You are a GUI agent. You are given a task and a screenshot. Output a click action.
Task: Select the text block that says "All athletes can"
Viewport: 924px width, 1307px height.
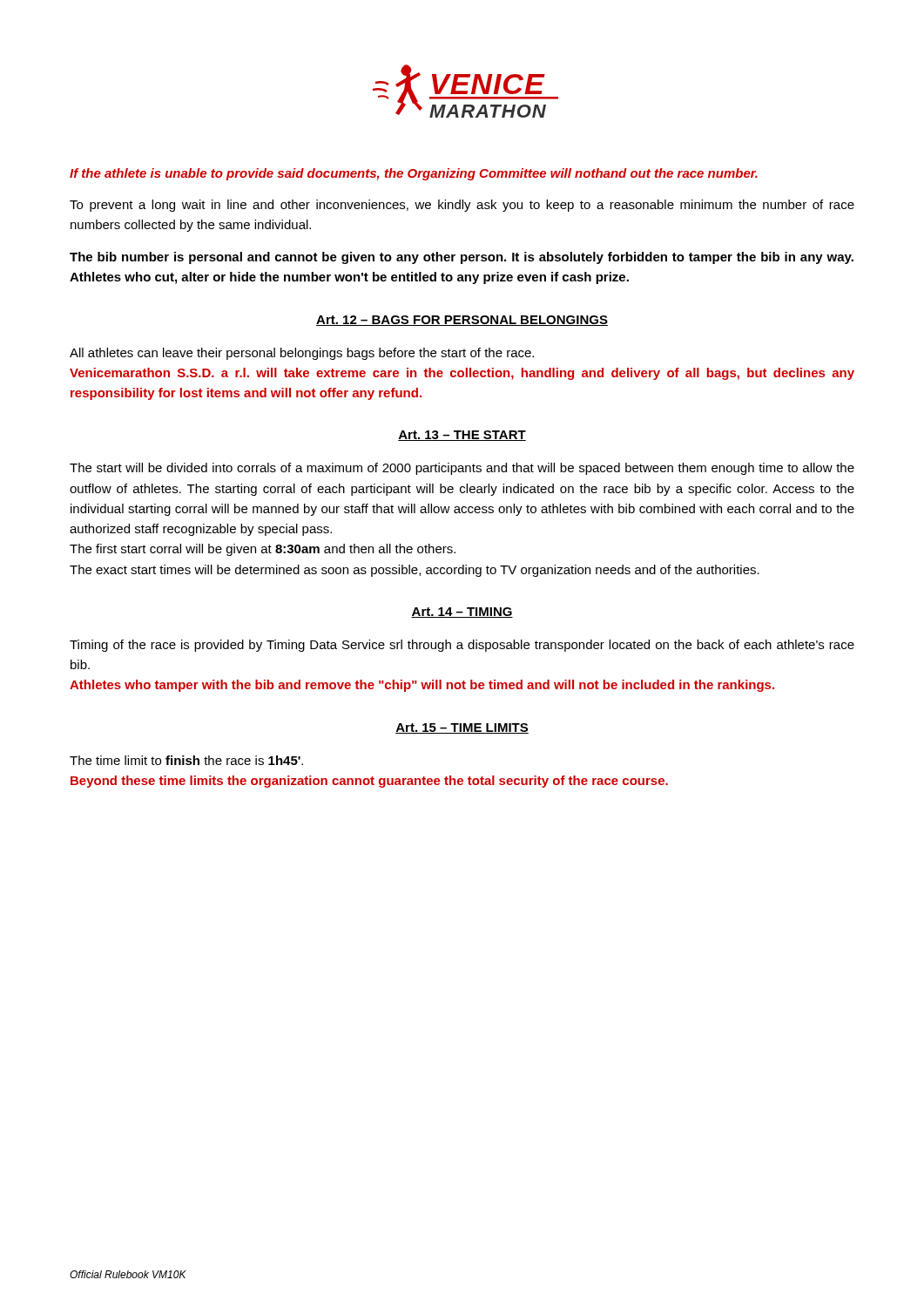click(462, 372)
